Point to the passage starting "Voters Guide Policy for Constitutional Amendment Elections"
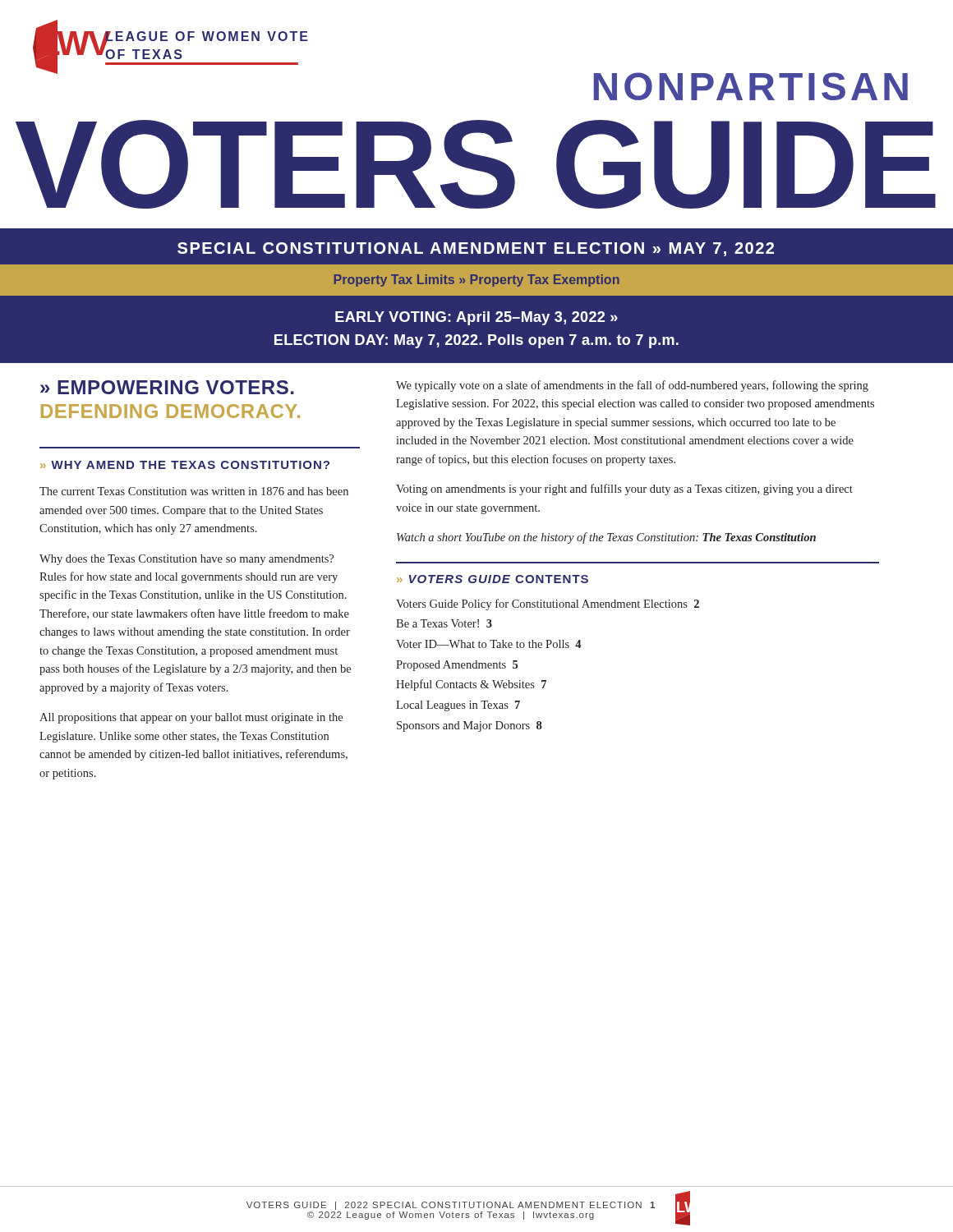 548,603
